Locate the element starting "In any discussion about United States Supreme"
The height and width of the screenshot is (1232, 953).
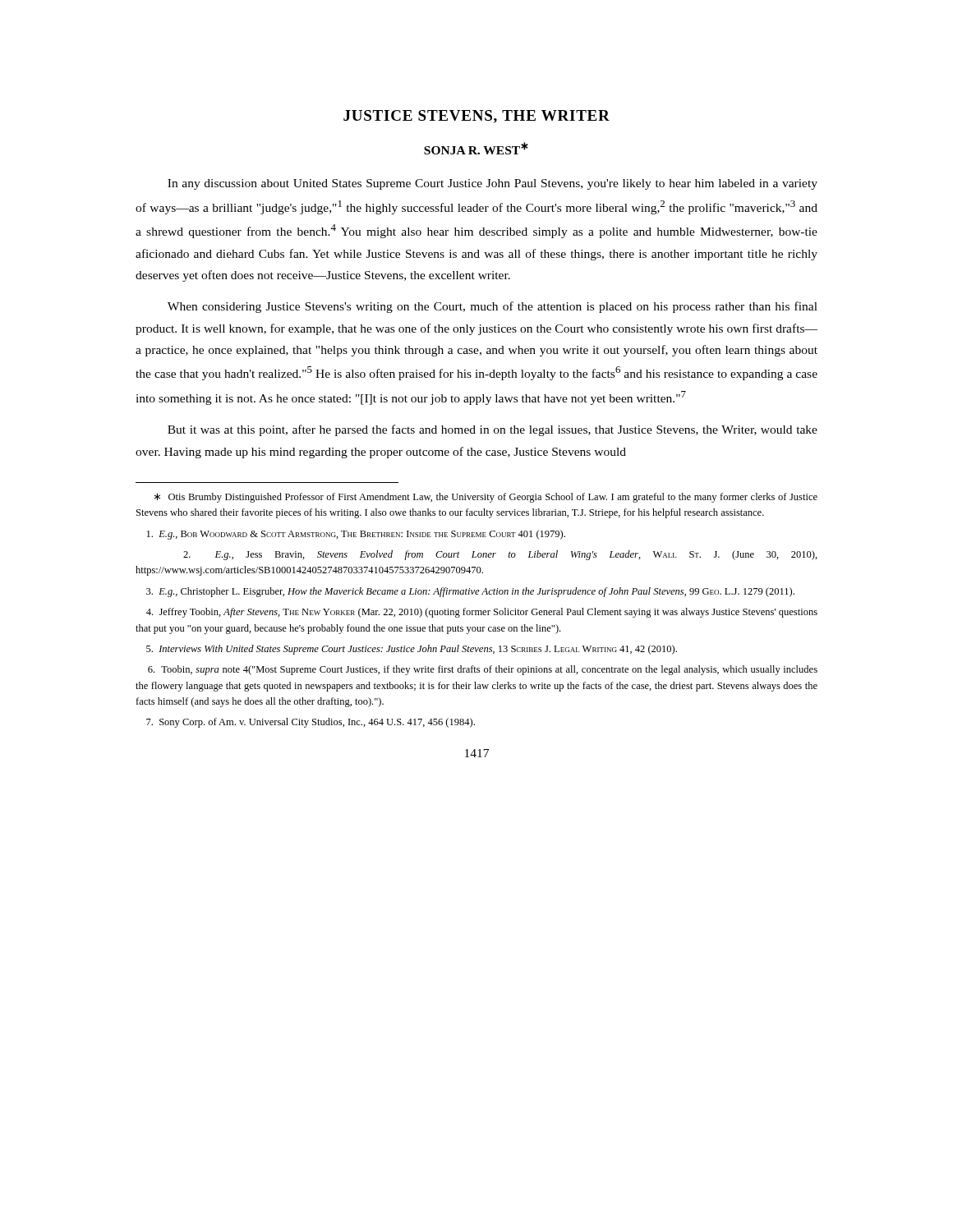(476, 317)
